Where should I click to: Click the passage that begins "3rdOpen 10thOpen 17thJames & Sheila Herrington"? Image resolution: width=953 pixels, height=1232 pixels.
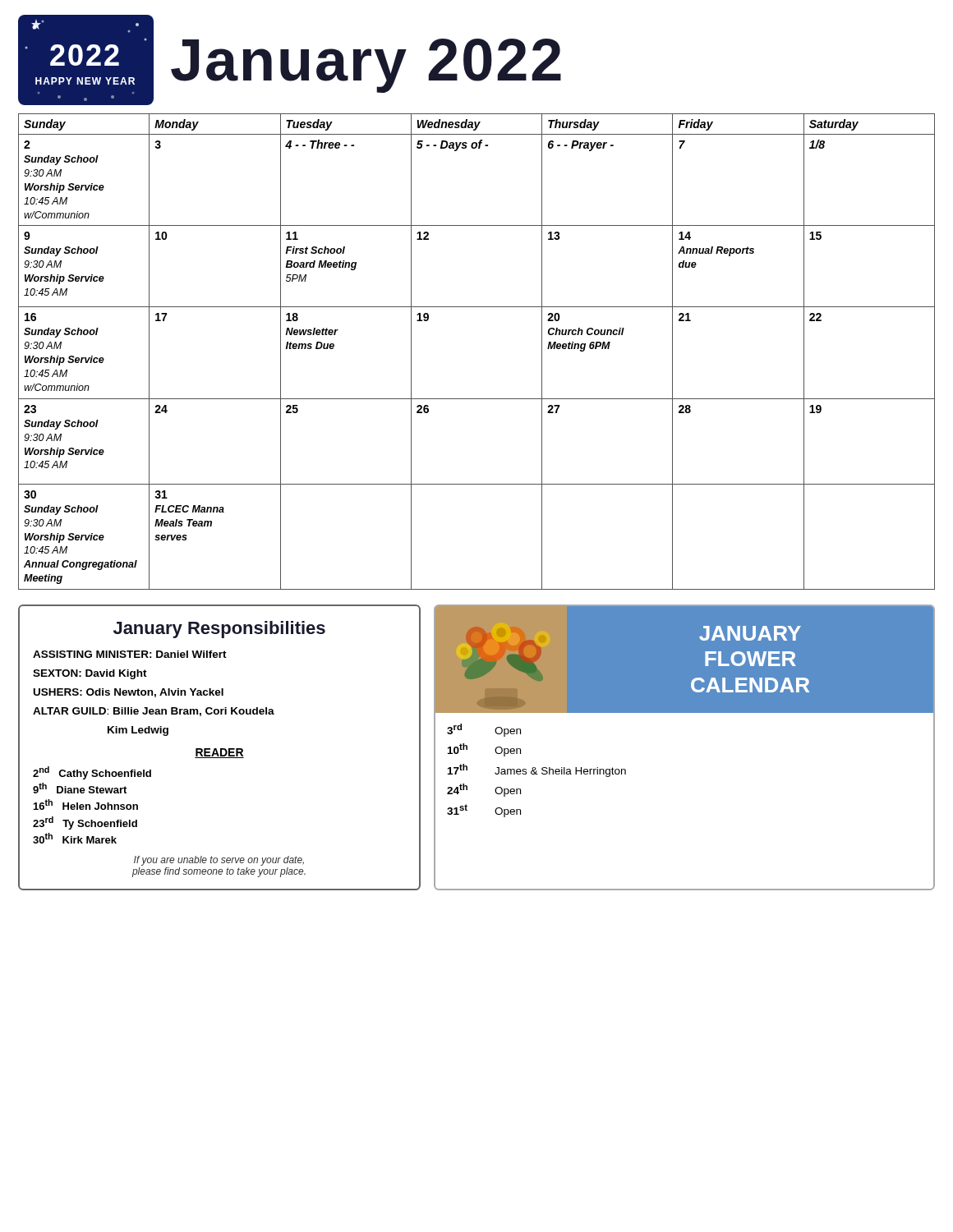click(x=536, y=770)
